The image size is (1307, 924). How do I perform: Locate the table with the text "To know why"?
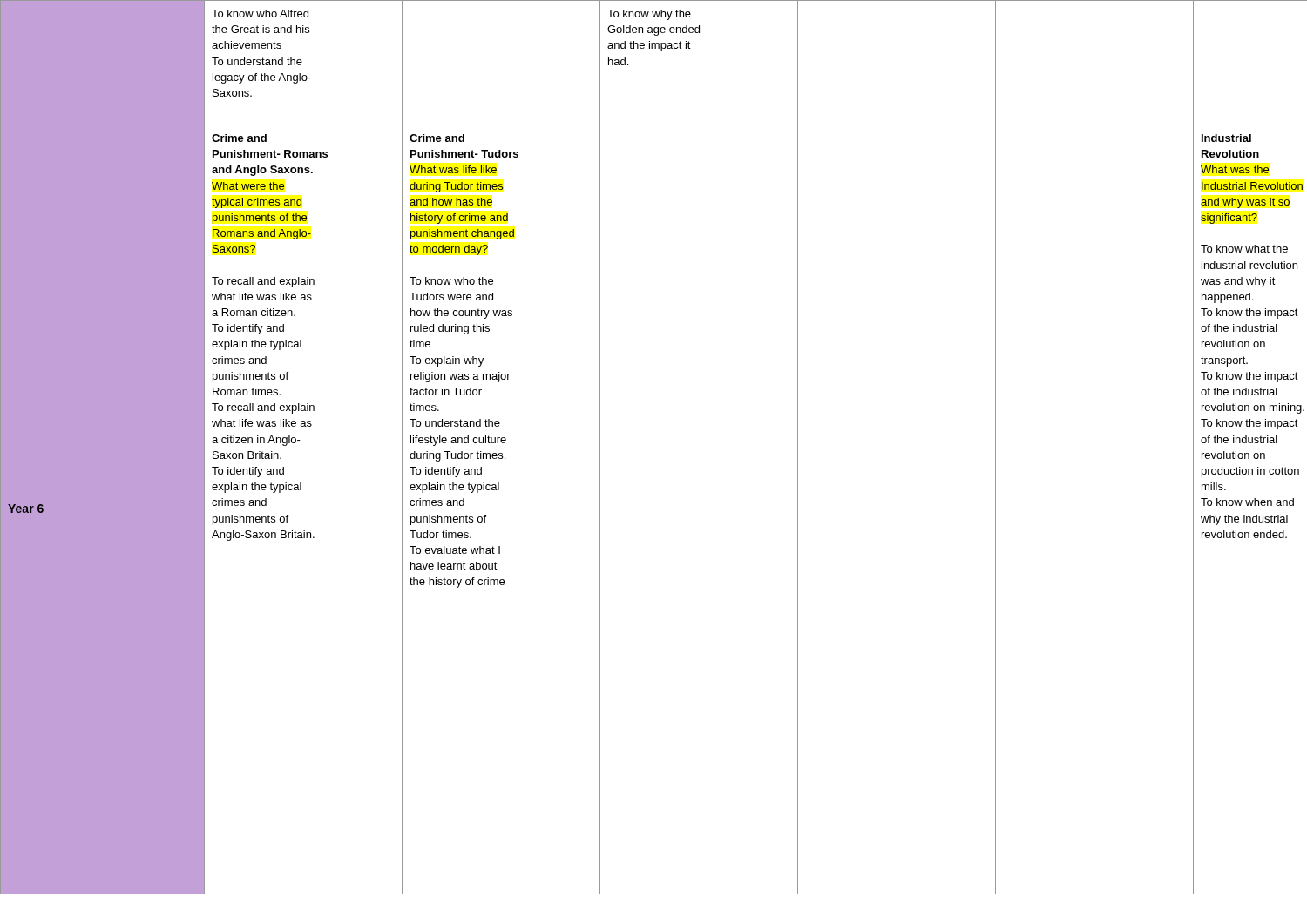pyautogui.click(x=654, y=447)
